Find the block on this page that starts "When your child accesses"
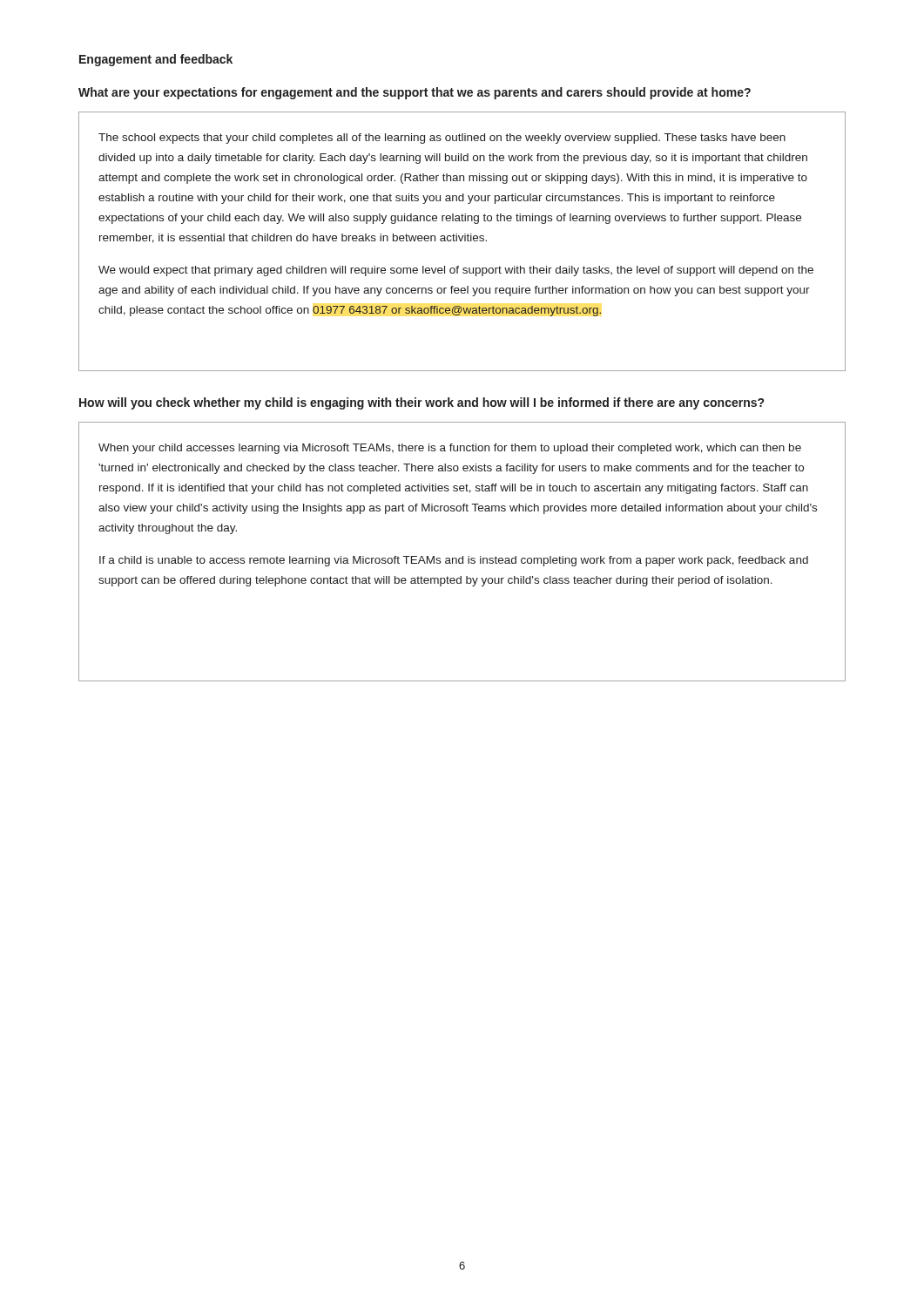The height and width of the screenshot is (1307, 924). [x=462, y=514]
